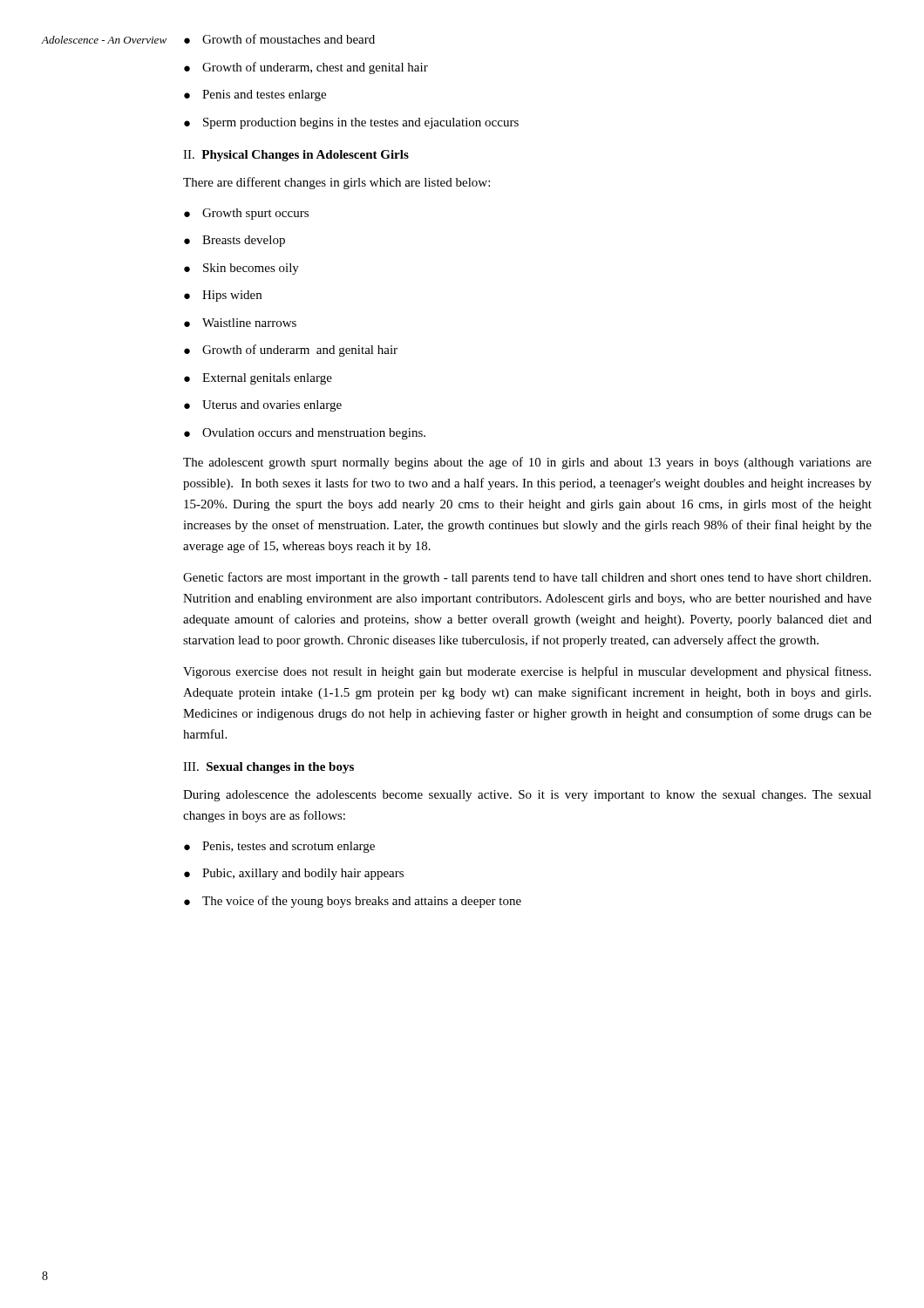Screen dimensions: 1308x924
Task: Point to the passage starting "II. Physical Changes in Adolescent"
Action: pos(296,154)
